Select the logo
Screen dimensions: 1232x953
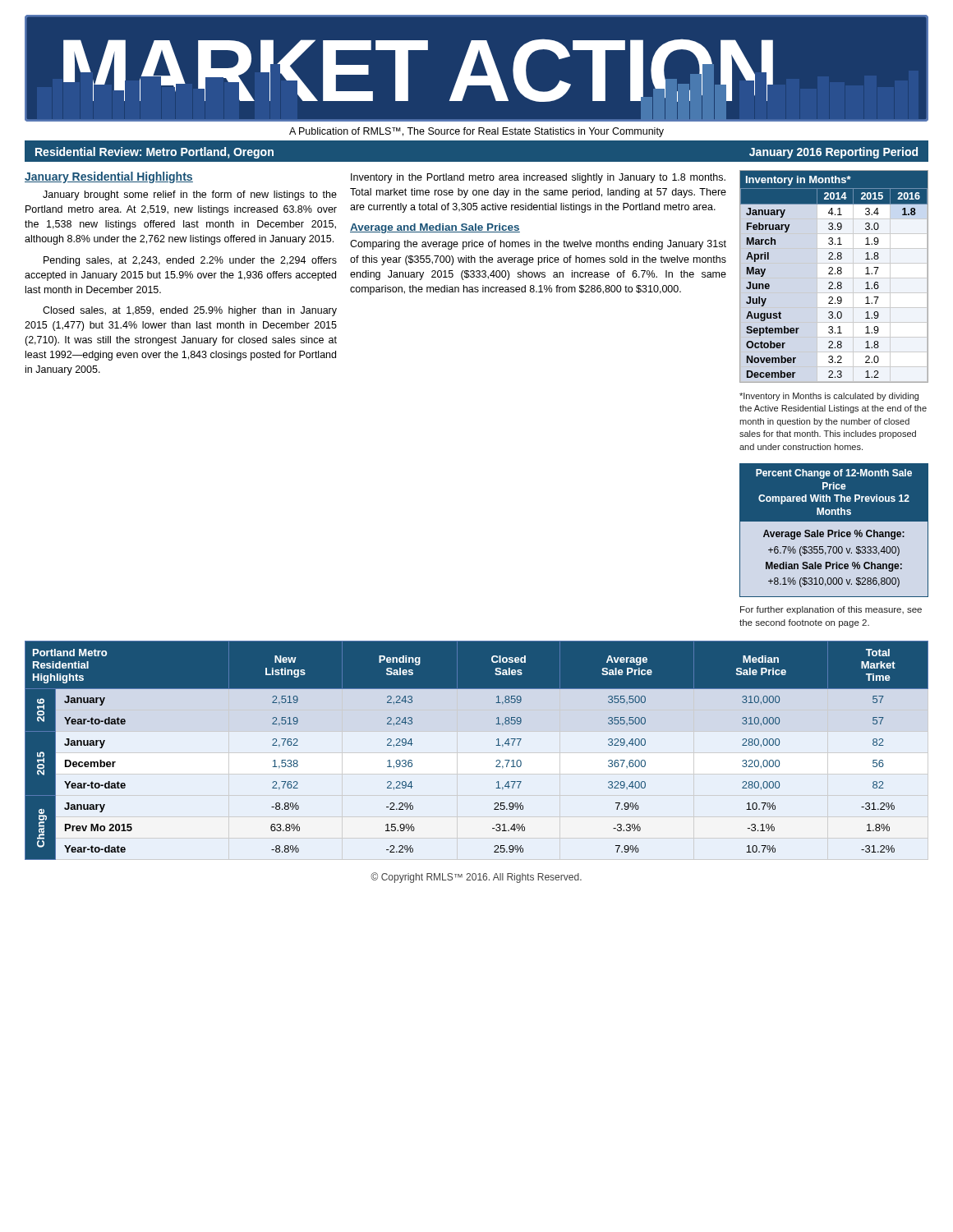click(476, 68)
